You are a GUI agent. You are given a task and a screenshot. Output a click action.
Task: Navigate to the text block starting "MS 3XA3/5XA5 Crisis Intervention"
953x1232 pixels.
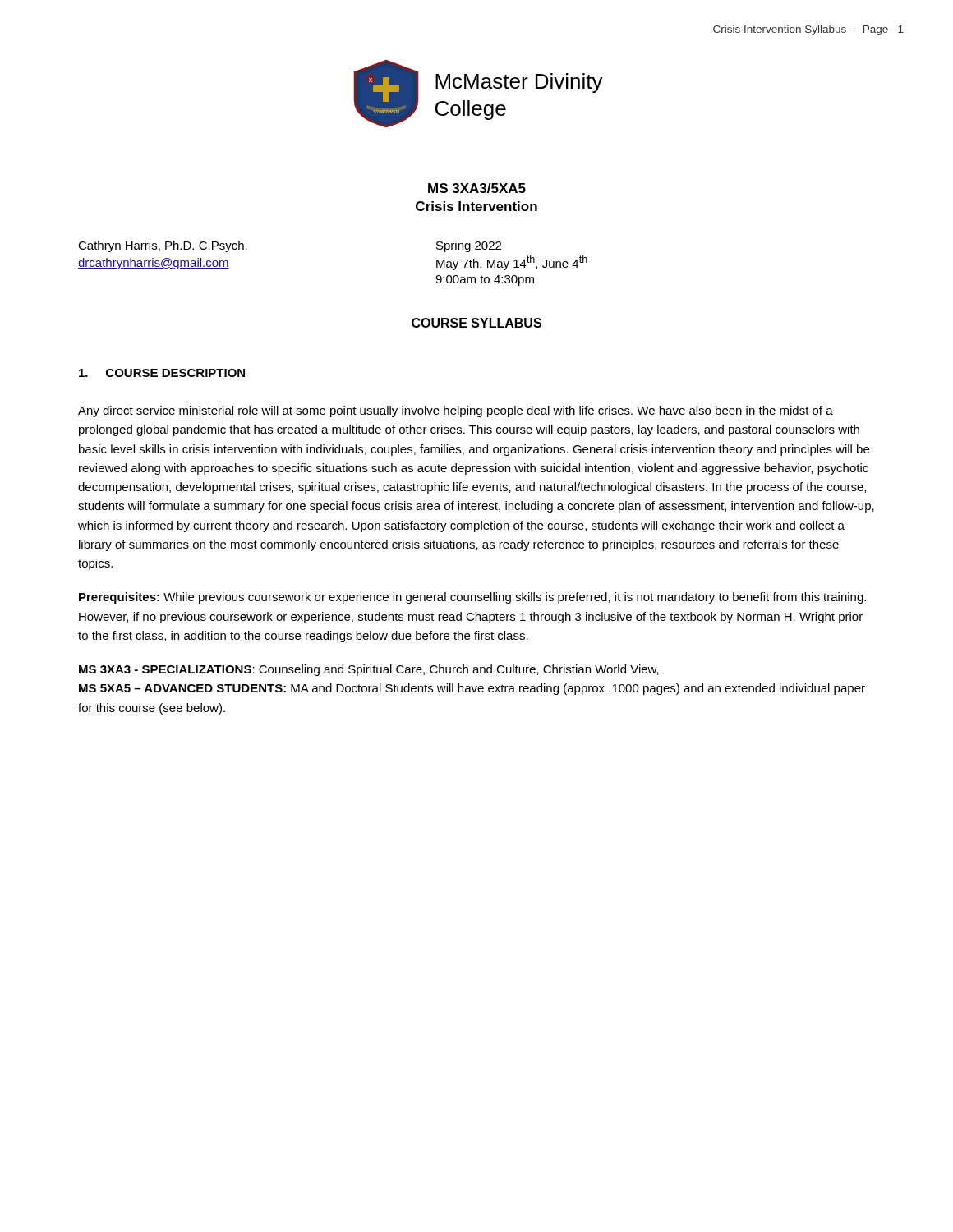click(x=476, y=198)
